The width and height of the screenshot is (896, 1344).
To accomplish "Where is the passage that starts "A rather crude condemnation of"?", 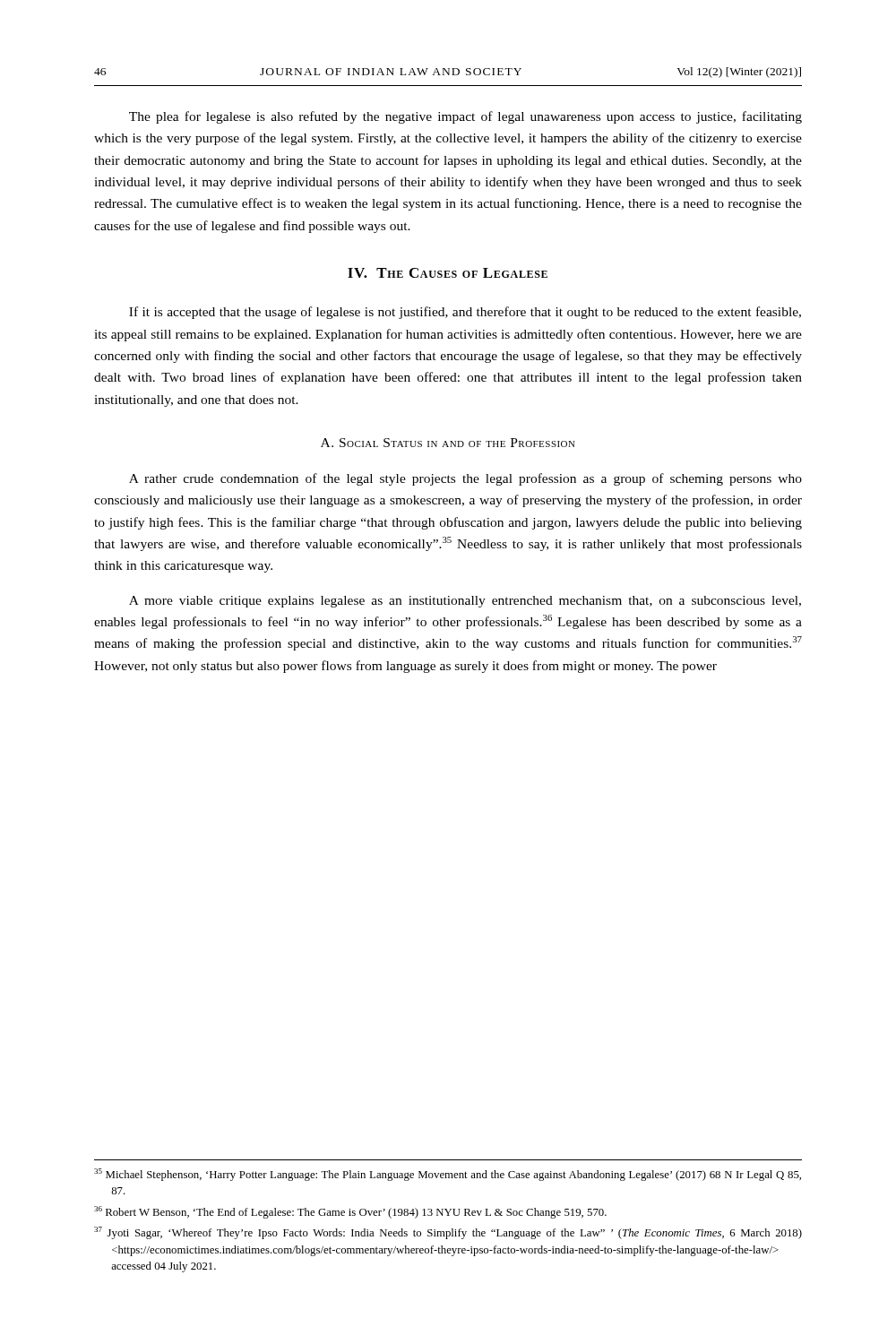I will [x=448, y=521].
